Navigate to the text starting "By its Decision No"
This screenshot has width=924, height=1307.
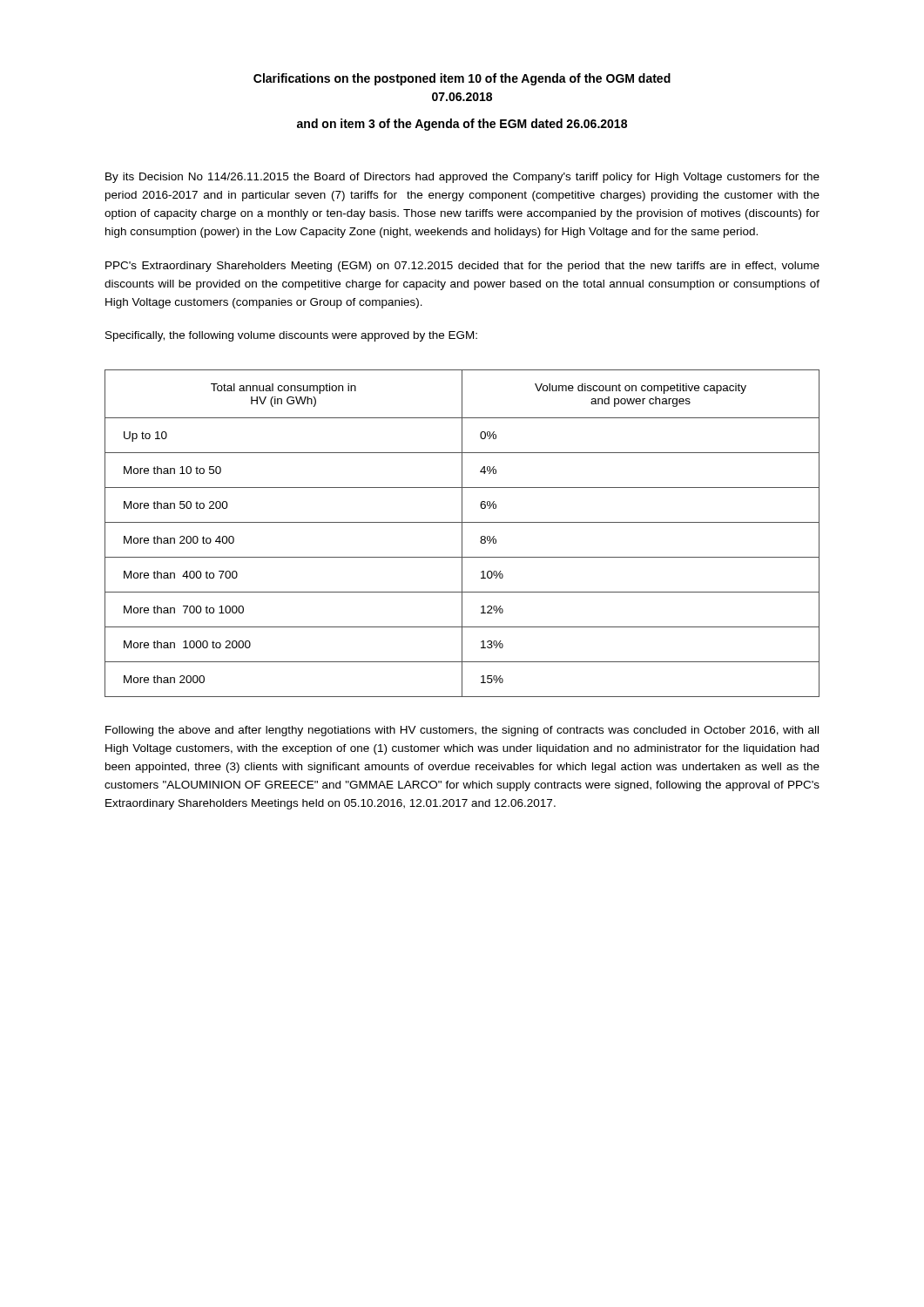(x=462, y=204)
